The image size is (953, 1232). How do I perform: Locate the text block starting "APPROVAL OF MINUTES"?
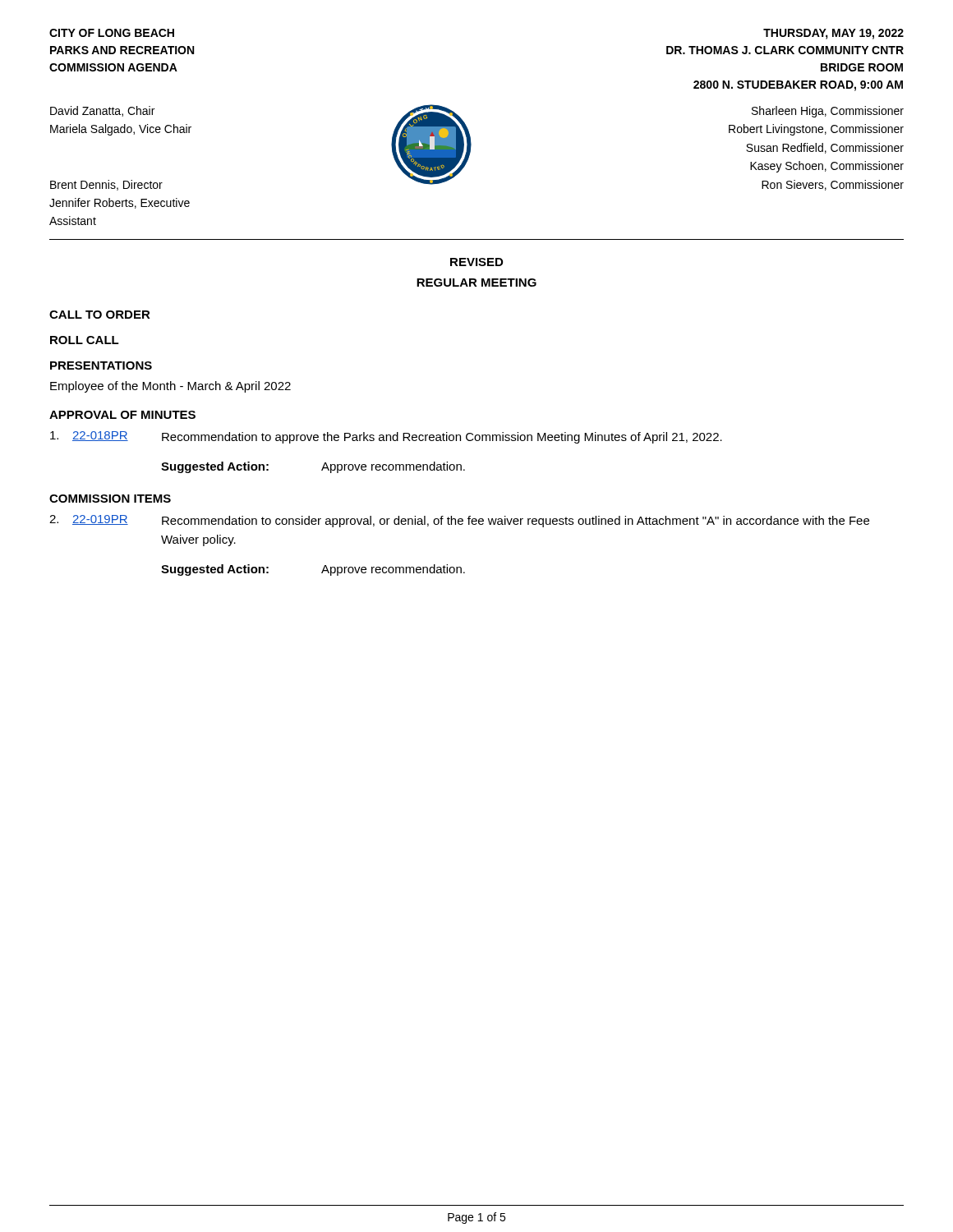[123, 414]
